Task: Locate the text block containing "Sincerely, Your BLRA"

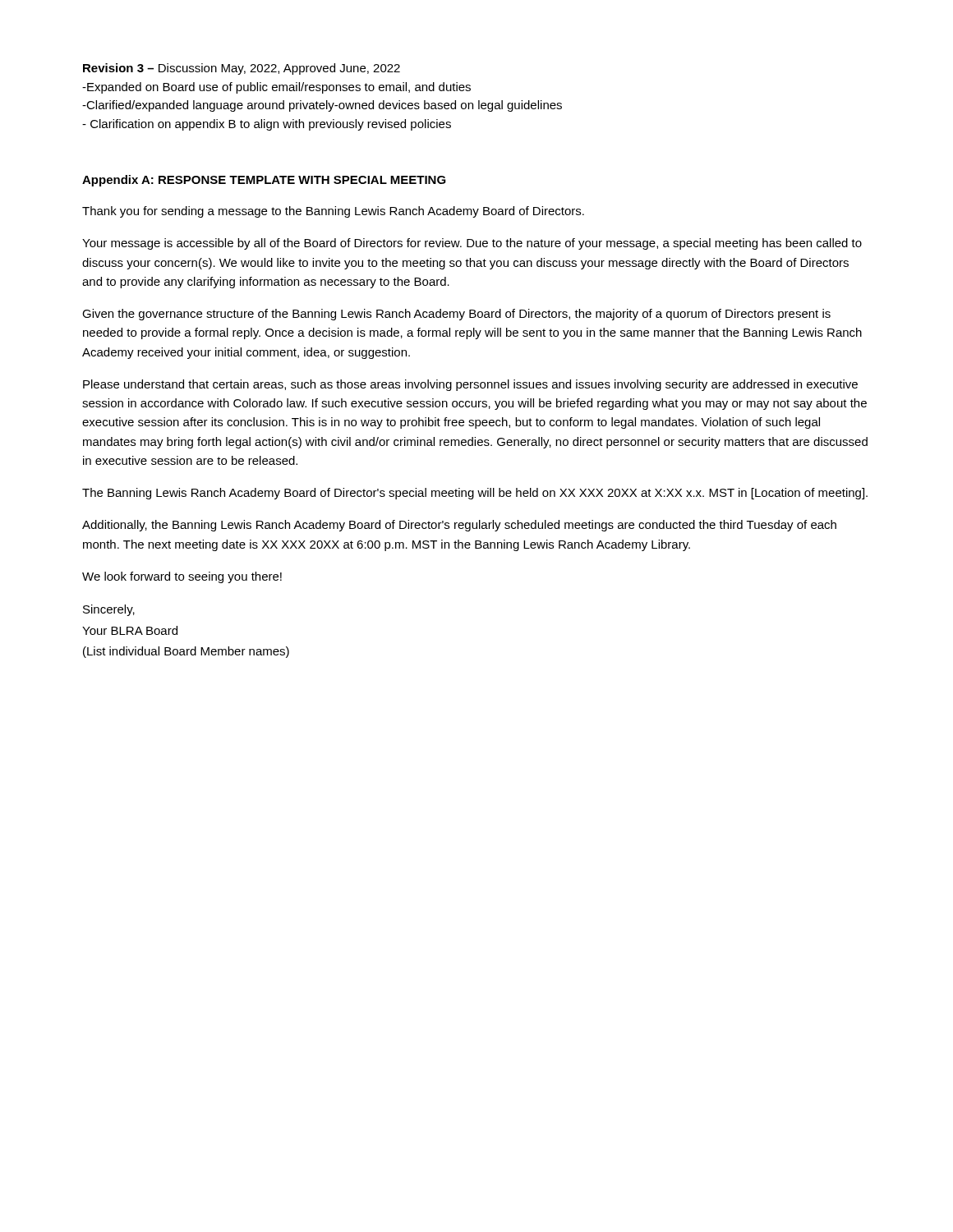Action: (109, 610)
